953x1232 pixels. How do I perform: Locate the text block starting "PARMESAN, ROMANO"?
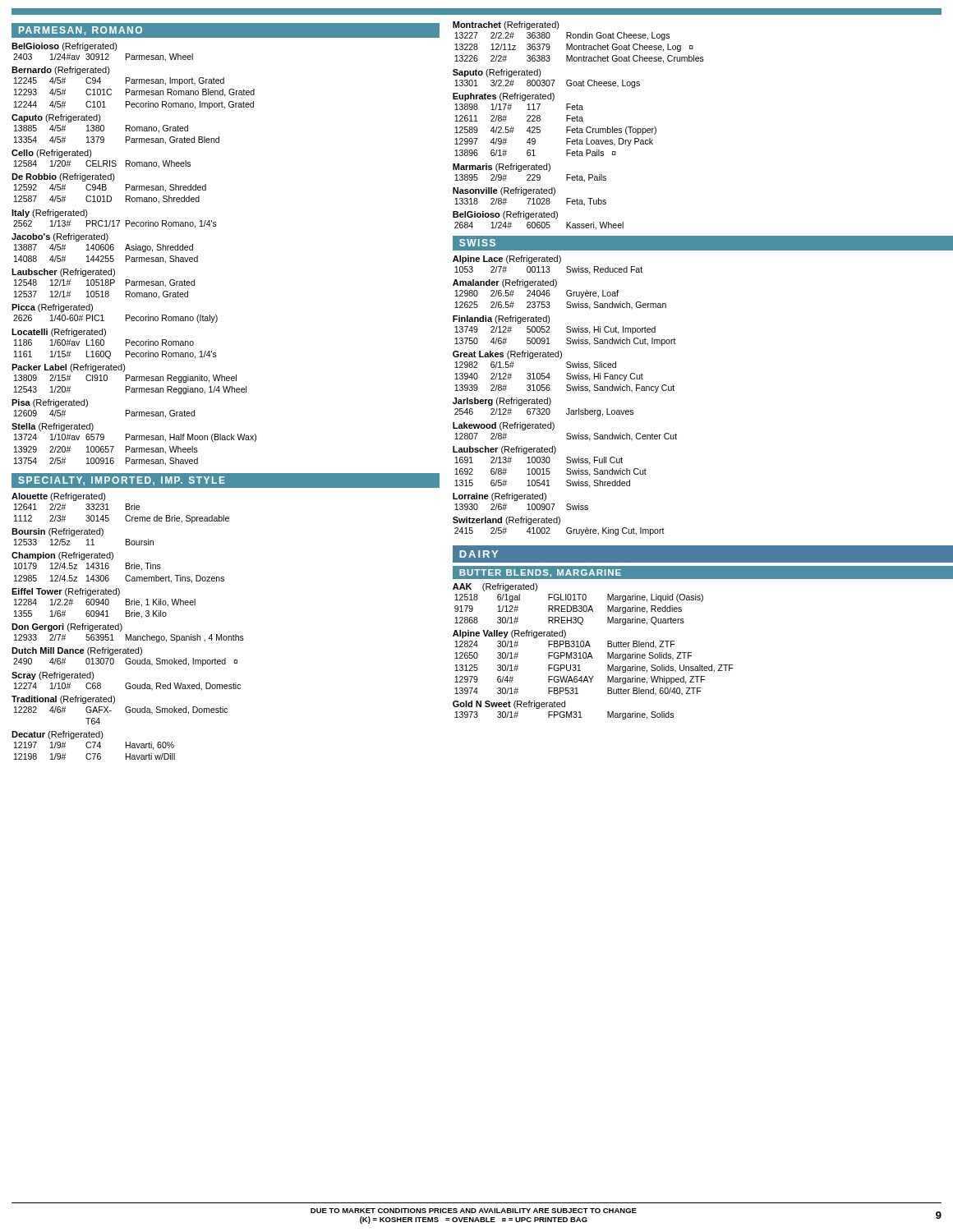pyautogui.click(x=81, y=30)
